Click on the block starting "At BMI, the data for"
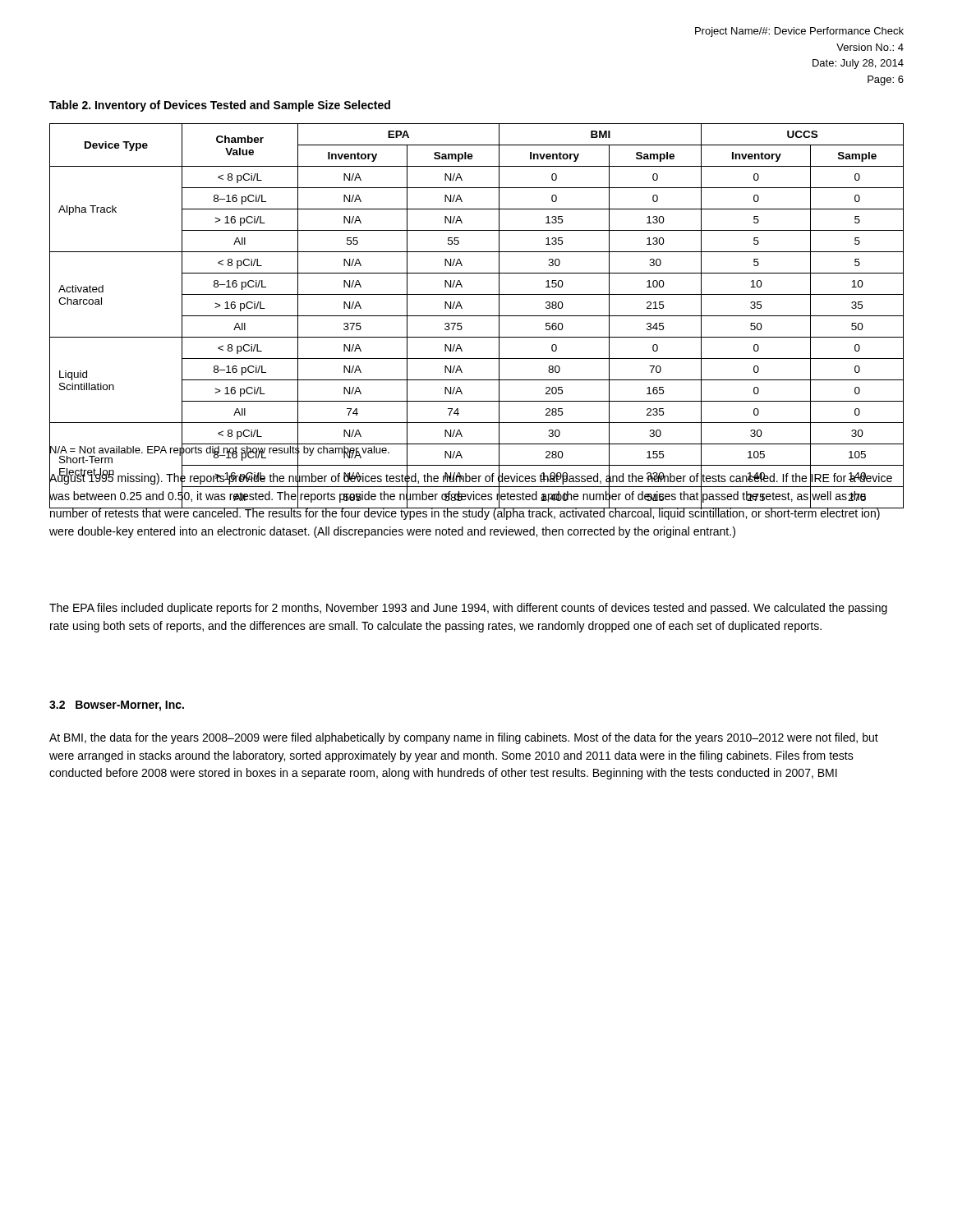The image size is (953, 1232). pyautogui.click(x=464, y=755)
